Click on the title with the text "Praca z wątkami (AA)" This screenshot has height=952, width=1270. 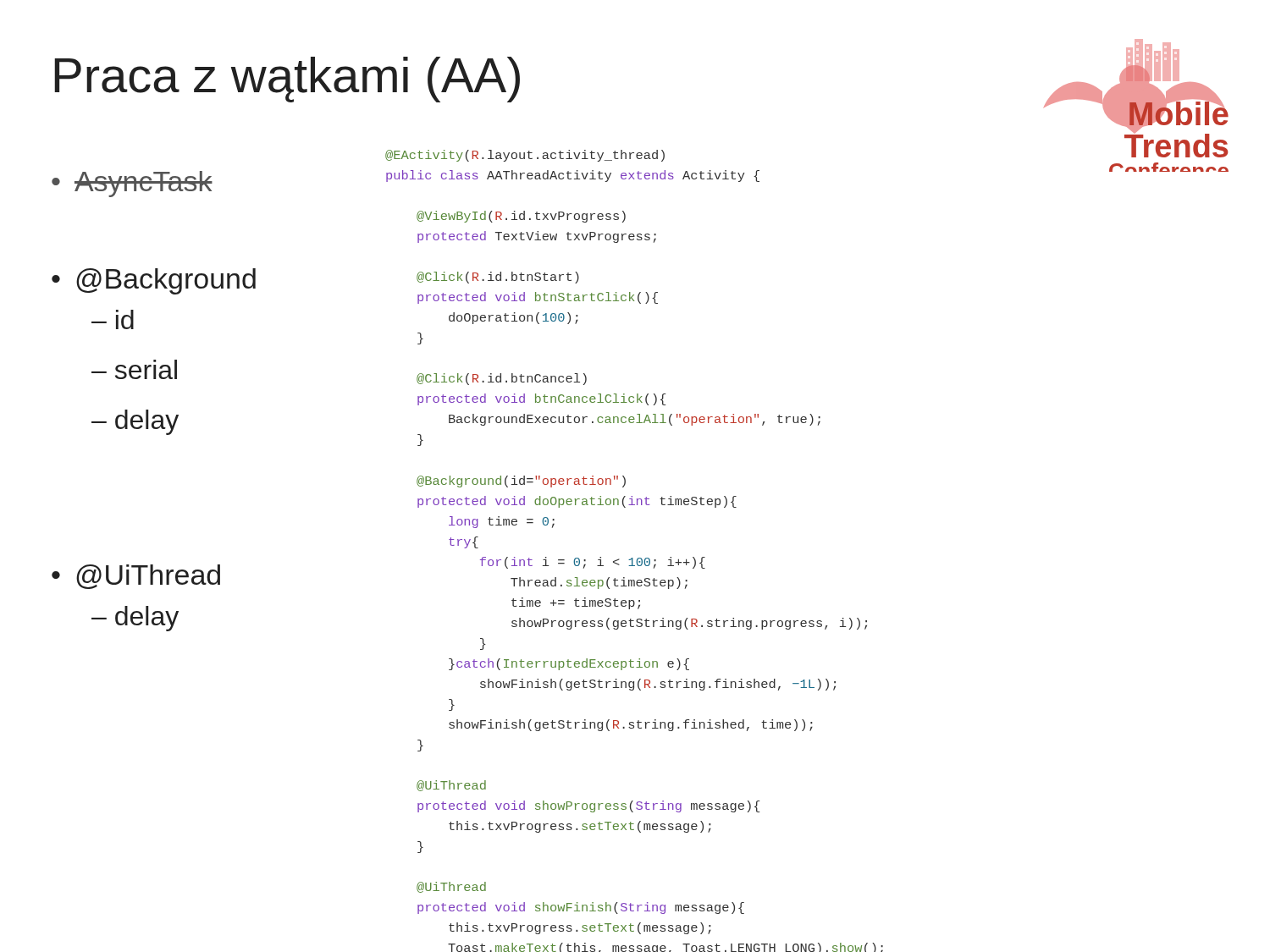pyautogui.click(x=287, y=75)
